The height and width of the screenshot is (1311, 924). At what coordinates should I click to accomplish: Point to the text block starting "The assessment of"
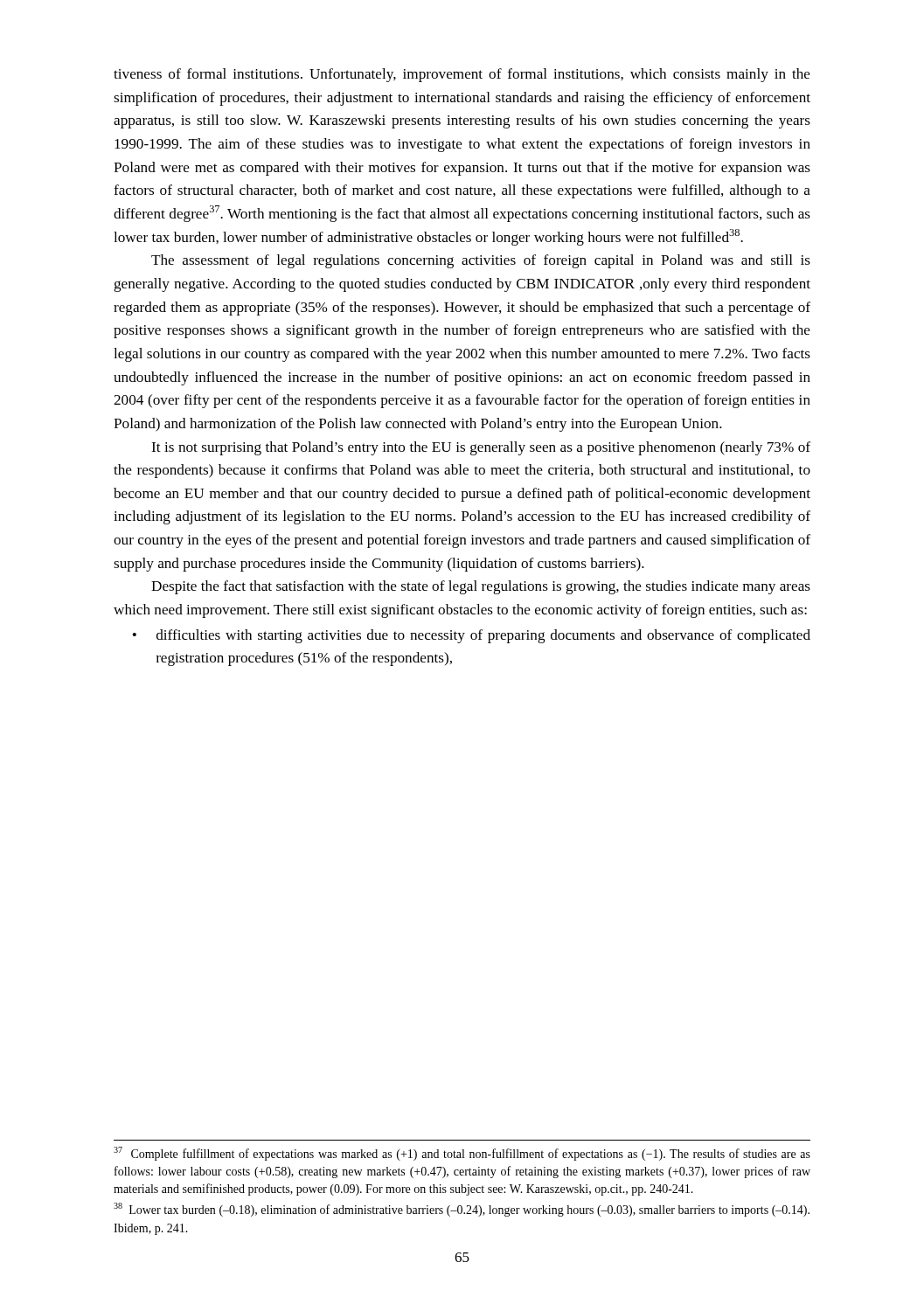pyautogui.click(x=462, y=342)
